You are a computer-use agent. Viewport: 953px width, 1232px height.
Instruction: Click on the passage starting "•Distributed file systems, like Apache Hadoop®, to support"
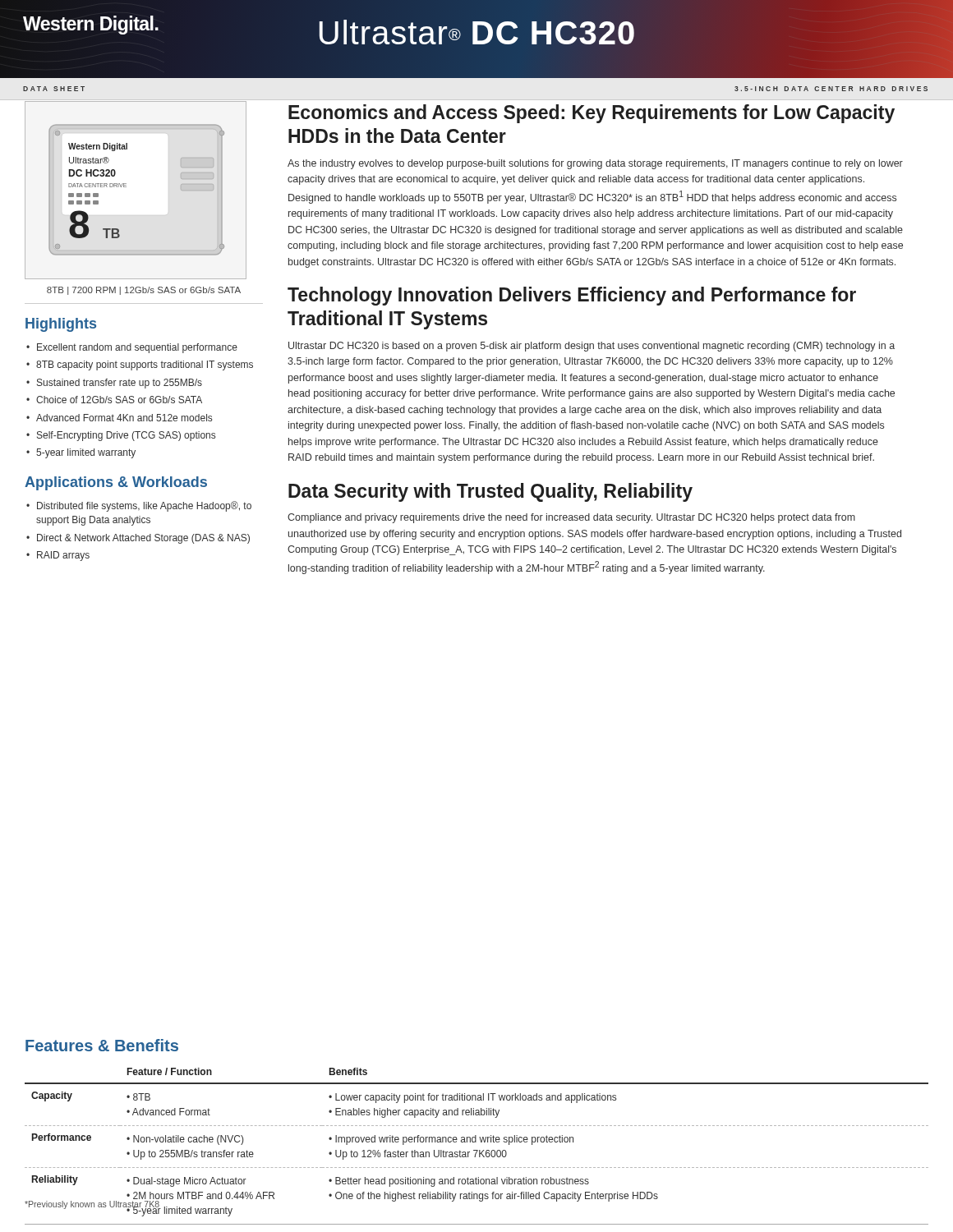point(139,513)
